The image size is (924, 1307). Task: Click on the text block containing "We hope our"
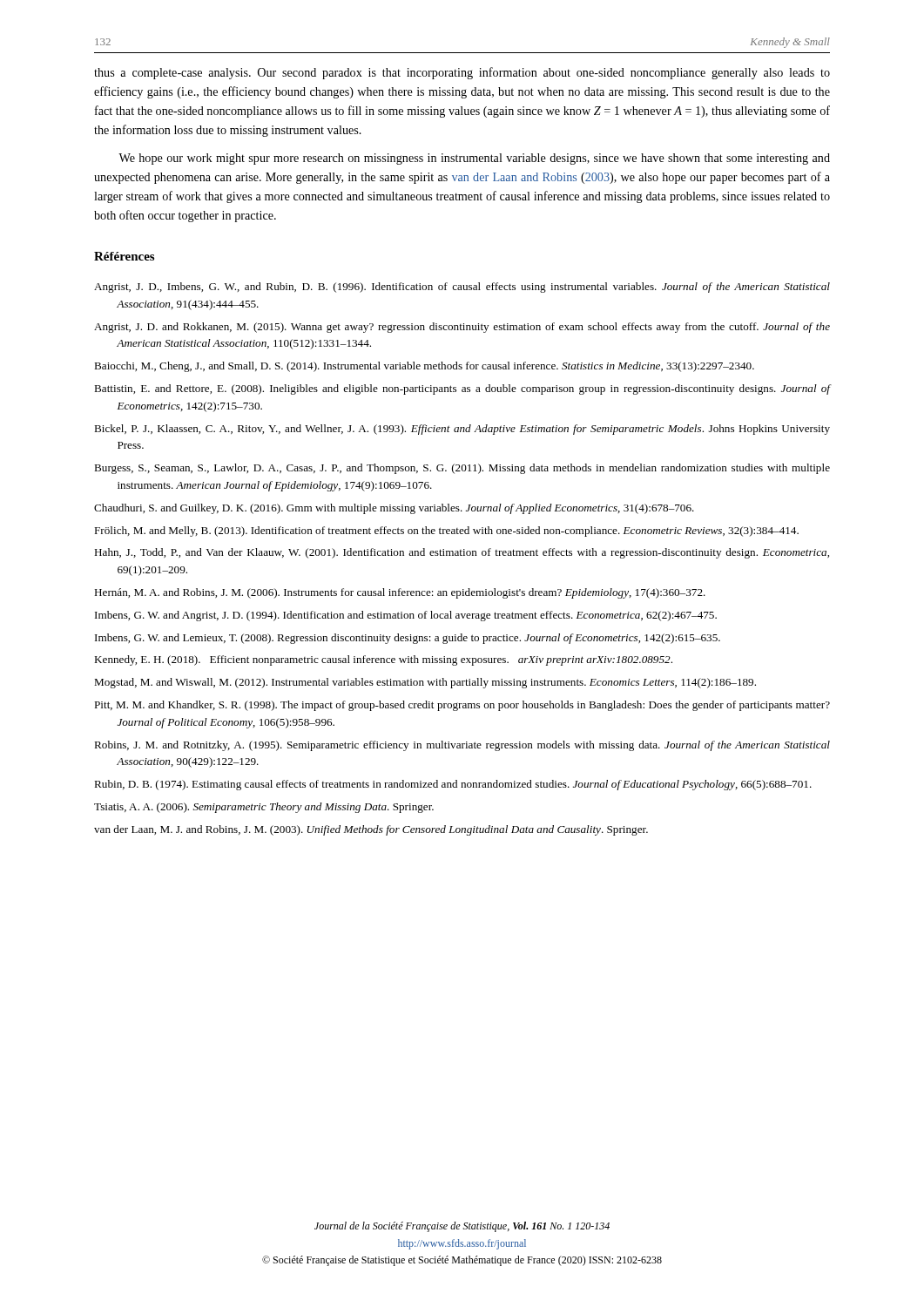pyautogui.click(x=462, y=186)
